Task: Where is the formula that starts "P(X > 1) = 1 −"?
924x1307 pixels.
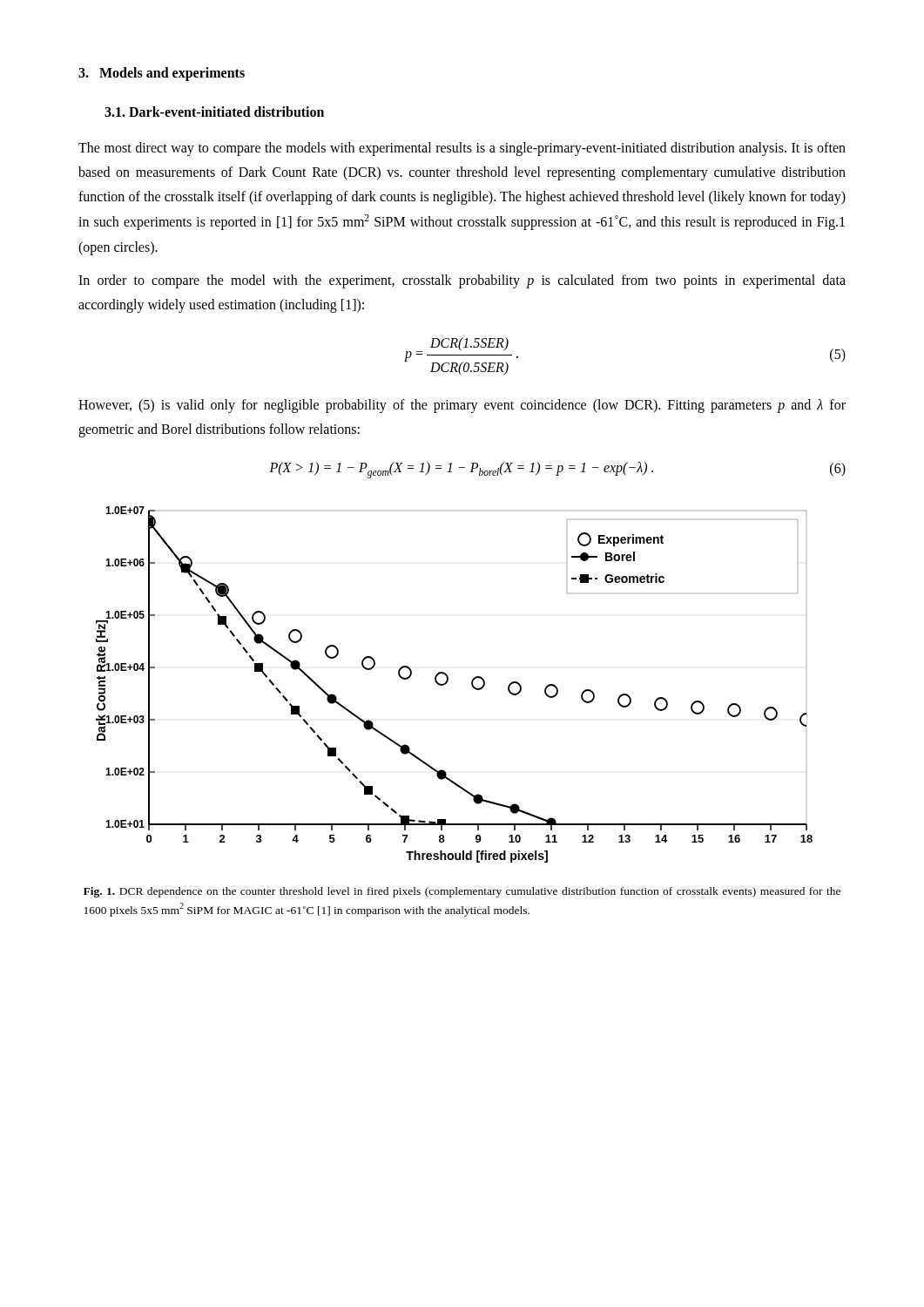Action: (x=558, y=469)
